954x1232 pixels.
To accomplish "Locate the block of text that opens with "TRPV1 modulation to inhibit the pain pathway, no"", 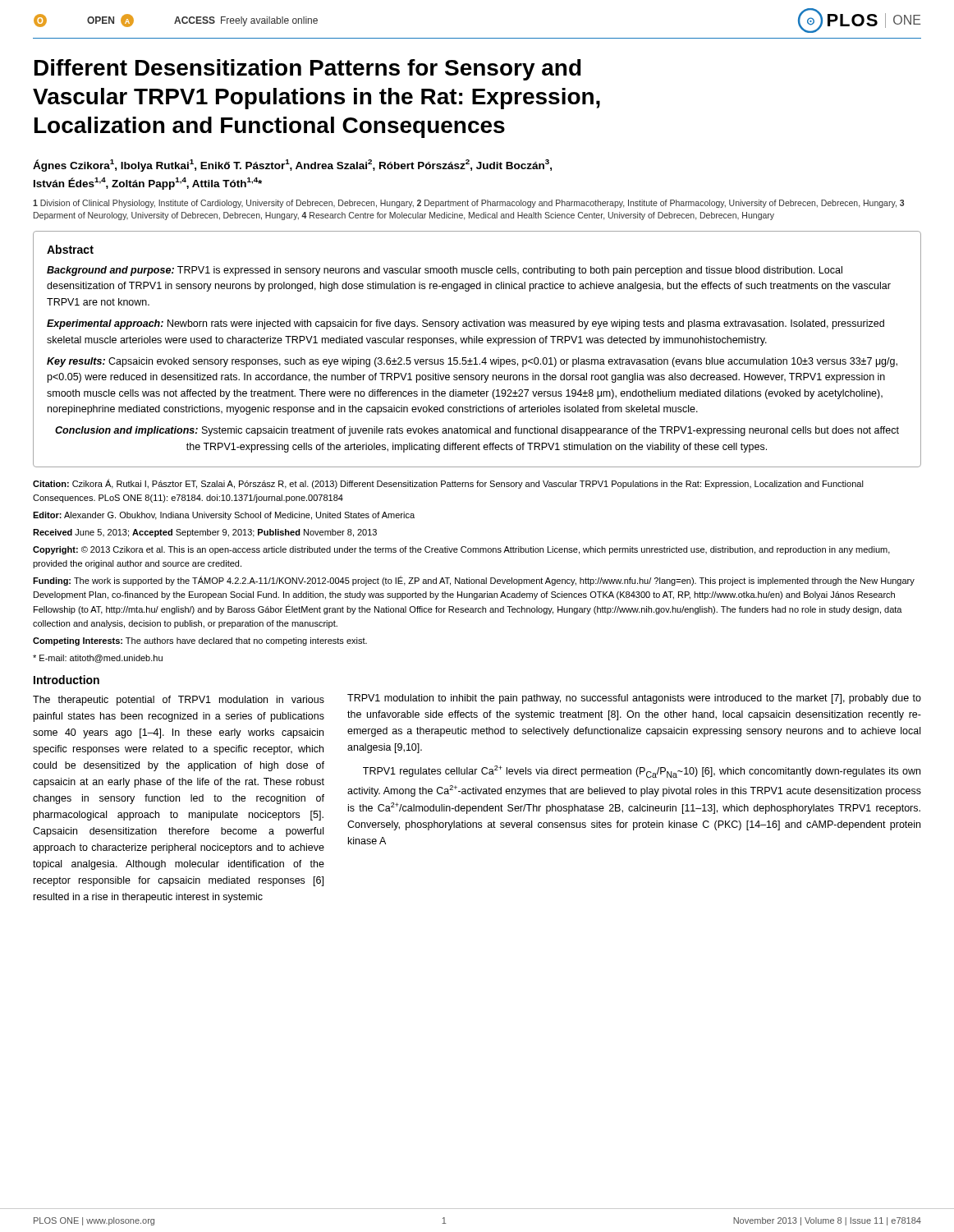I will pyautogui.click(x=634, y=770).
